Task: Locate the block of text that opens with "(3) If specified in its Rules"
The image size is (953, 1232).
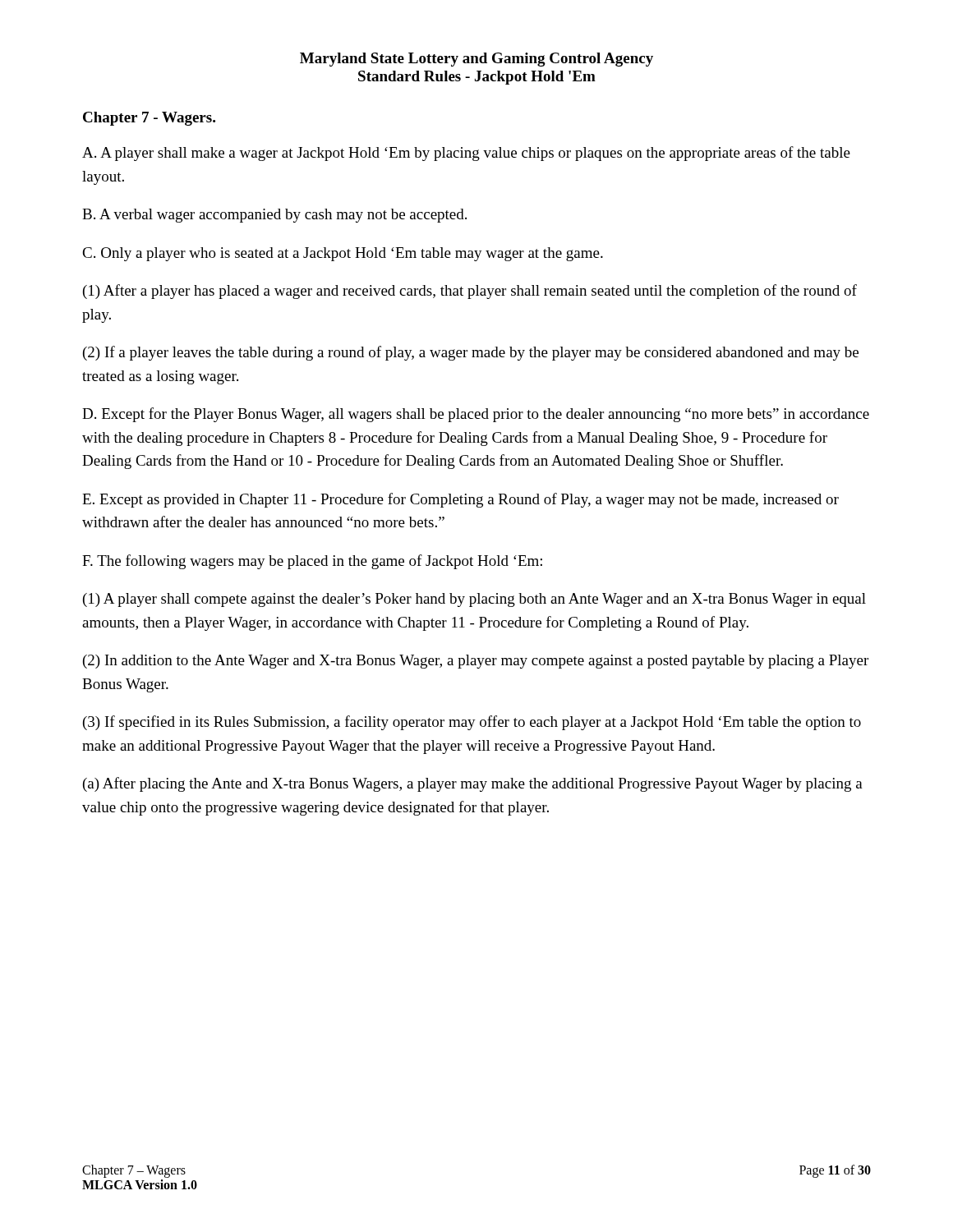Action: point(472,733)
